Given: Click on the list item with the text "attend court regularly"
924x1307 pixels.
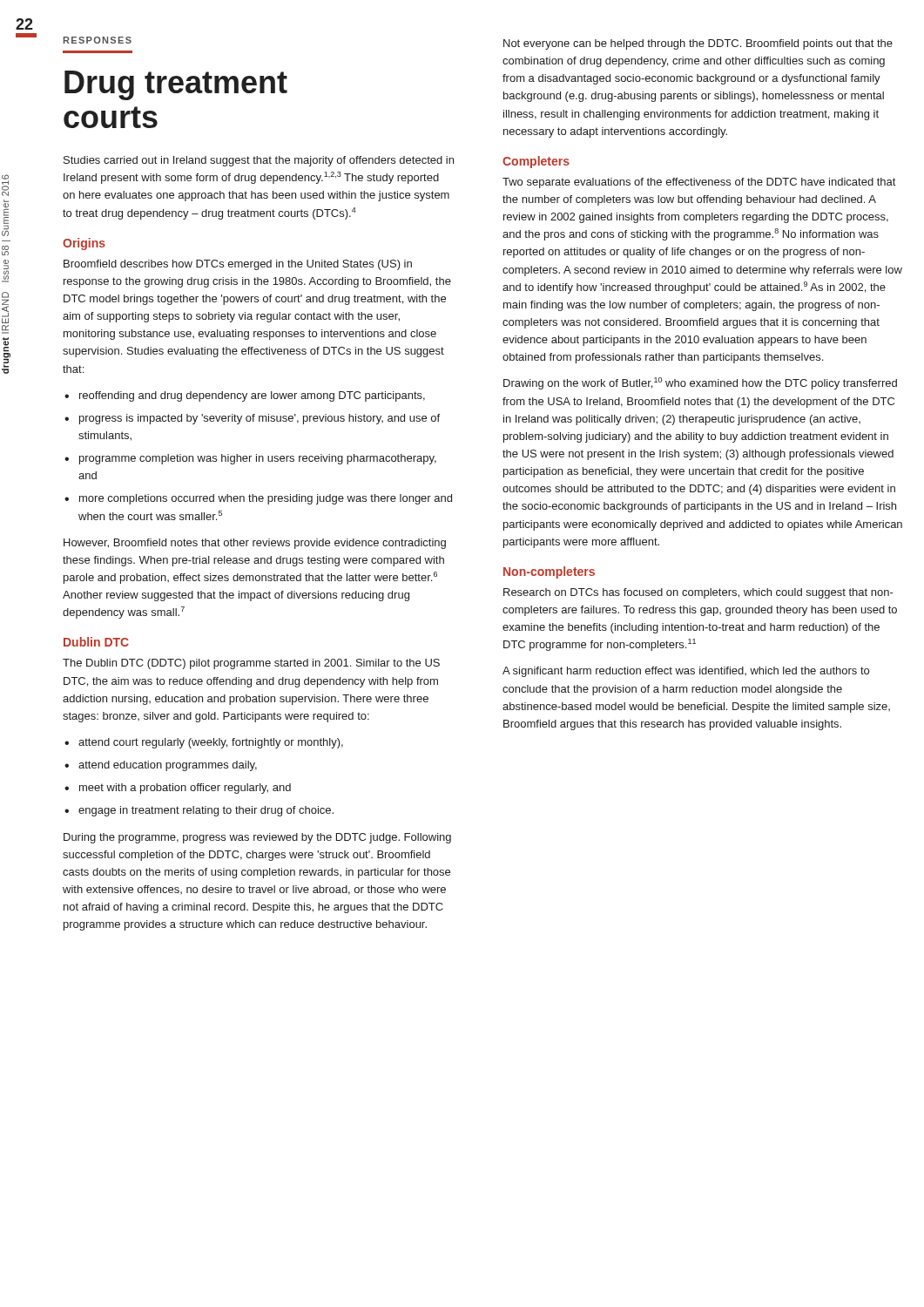Looking at the screenshot, I should coord(211,742).
